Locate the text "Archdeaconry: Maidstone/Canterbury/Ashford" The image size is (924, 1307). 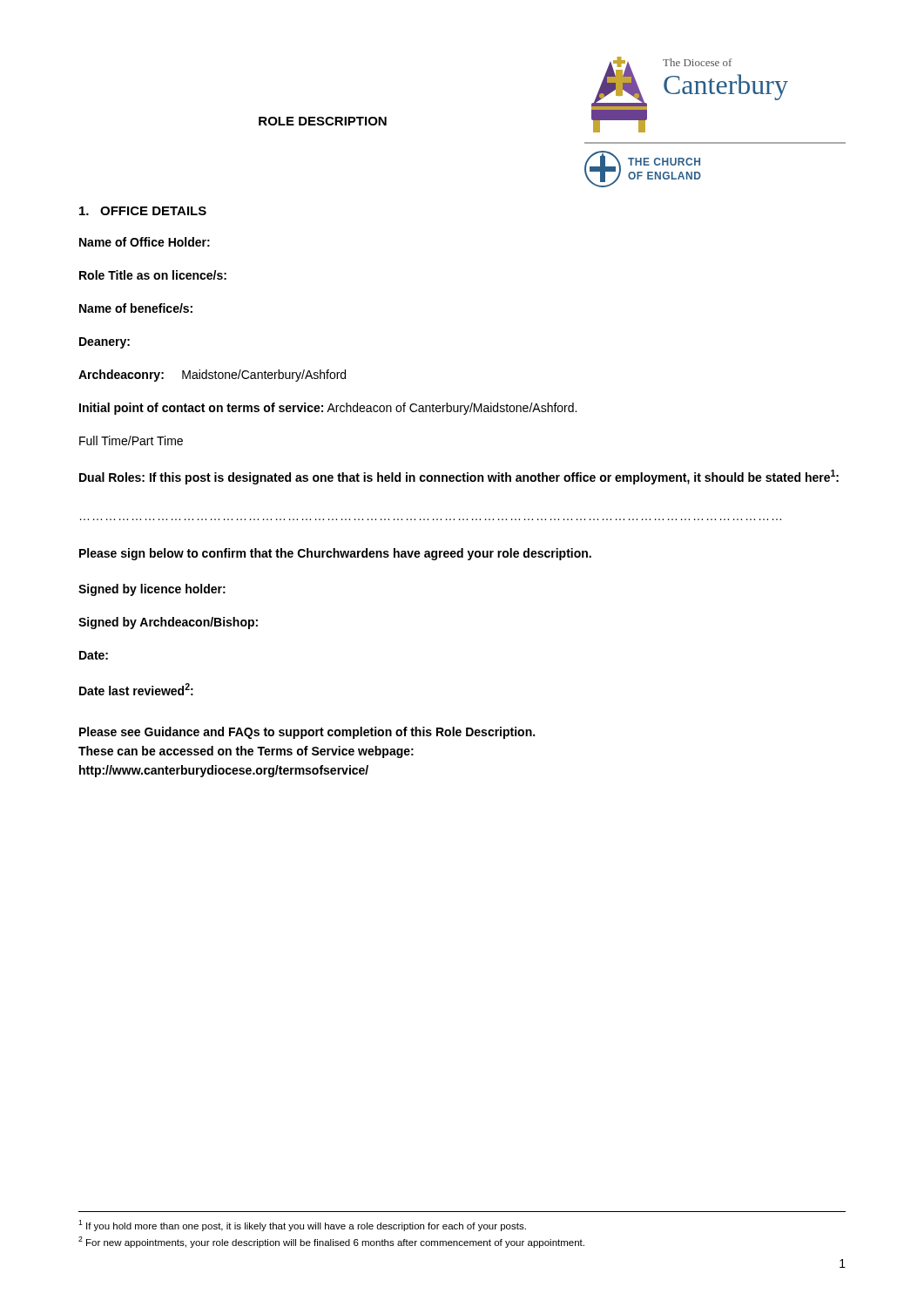pyautogui.click(x=213, y=375)
